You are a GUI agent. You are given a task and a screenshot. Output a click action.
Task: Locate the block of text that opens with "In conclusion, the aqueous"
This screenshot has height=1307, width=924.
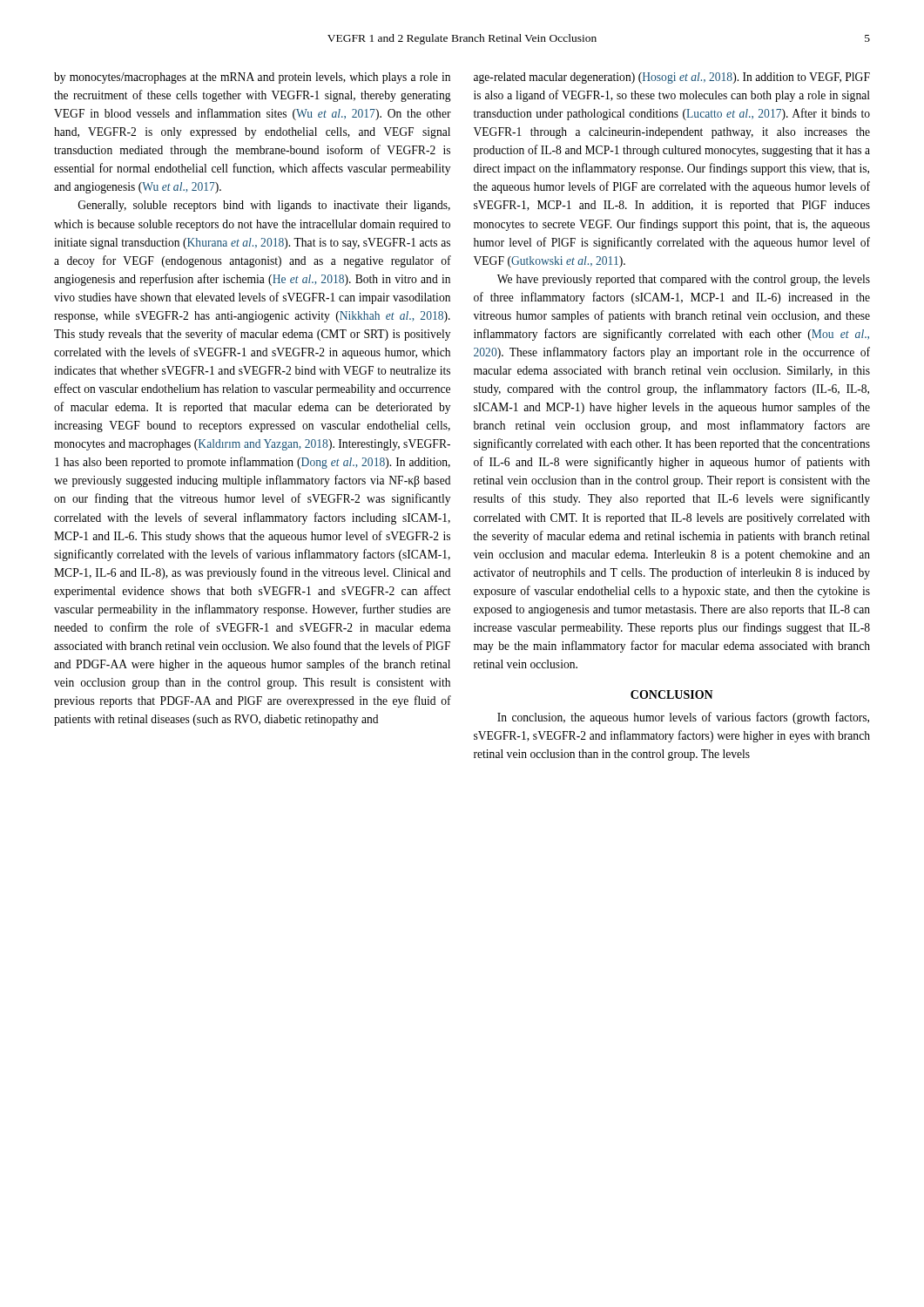point(672,736)
